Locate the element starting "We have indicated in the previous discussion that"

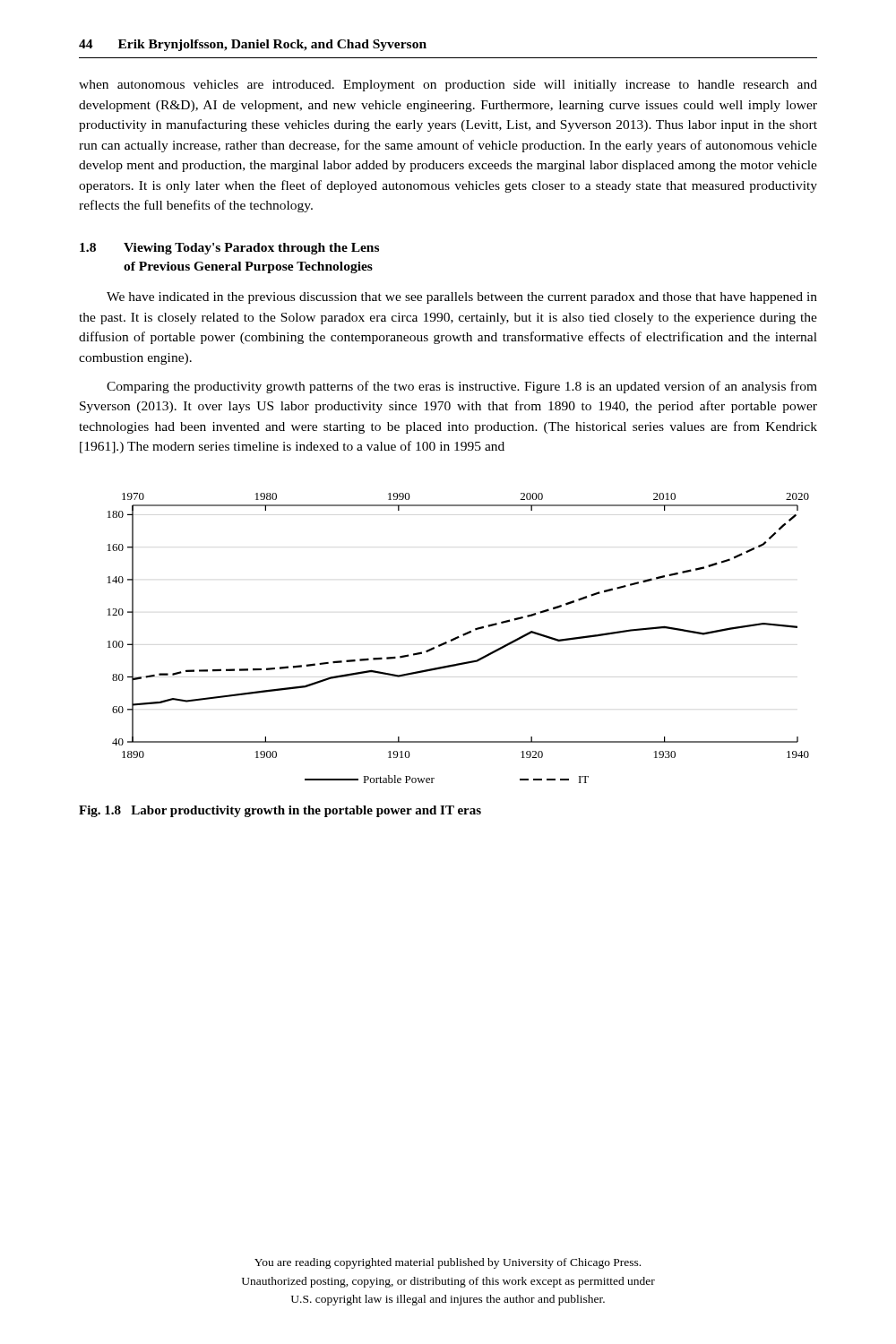(x=448, y=326)
